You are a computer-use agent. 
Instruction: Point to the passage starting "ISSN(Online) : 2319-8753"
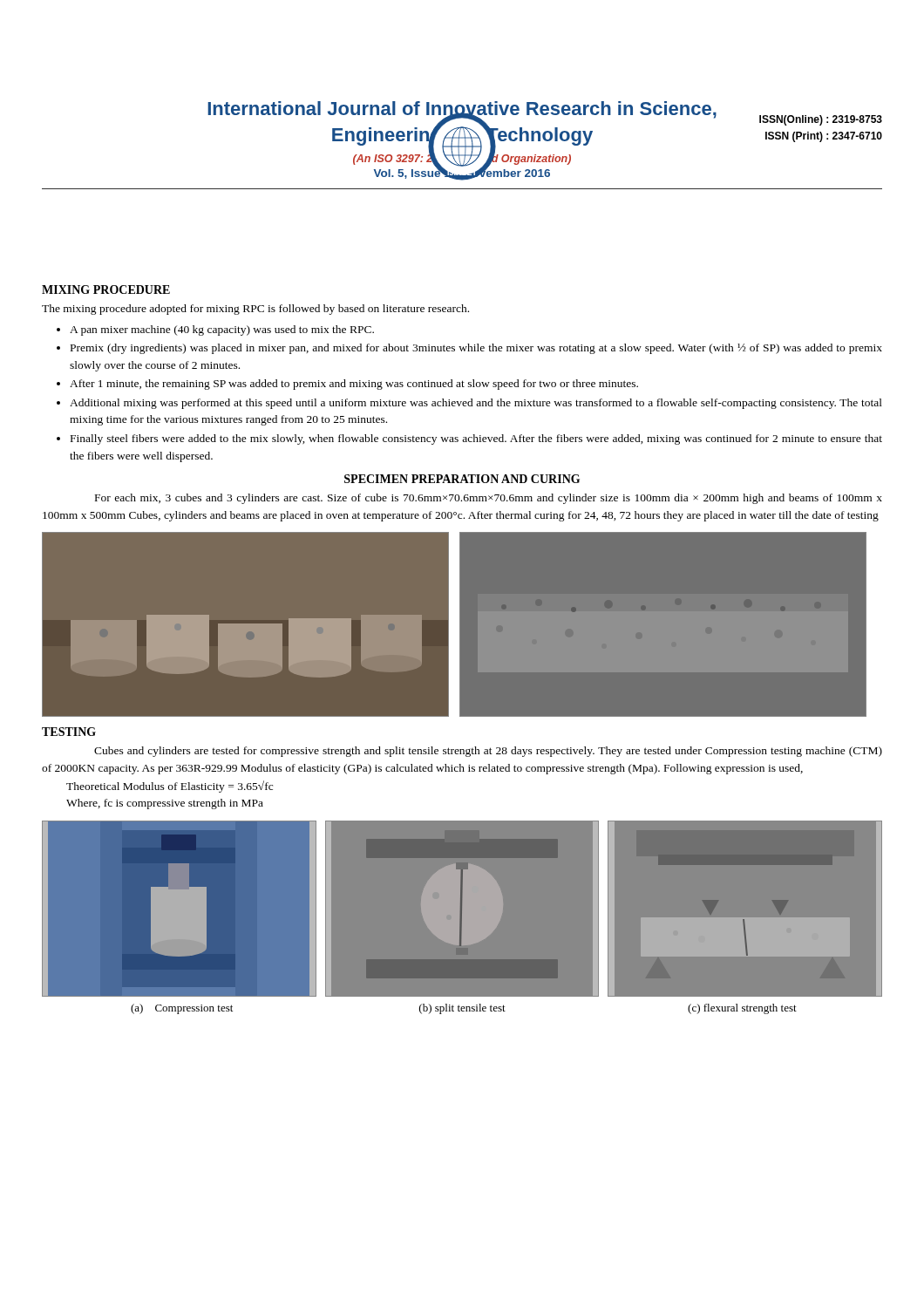(x=821, y=128)
